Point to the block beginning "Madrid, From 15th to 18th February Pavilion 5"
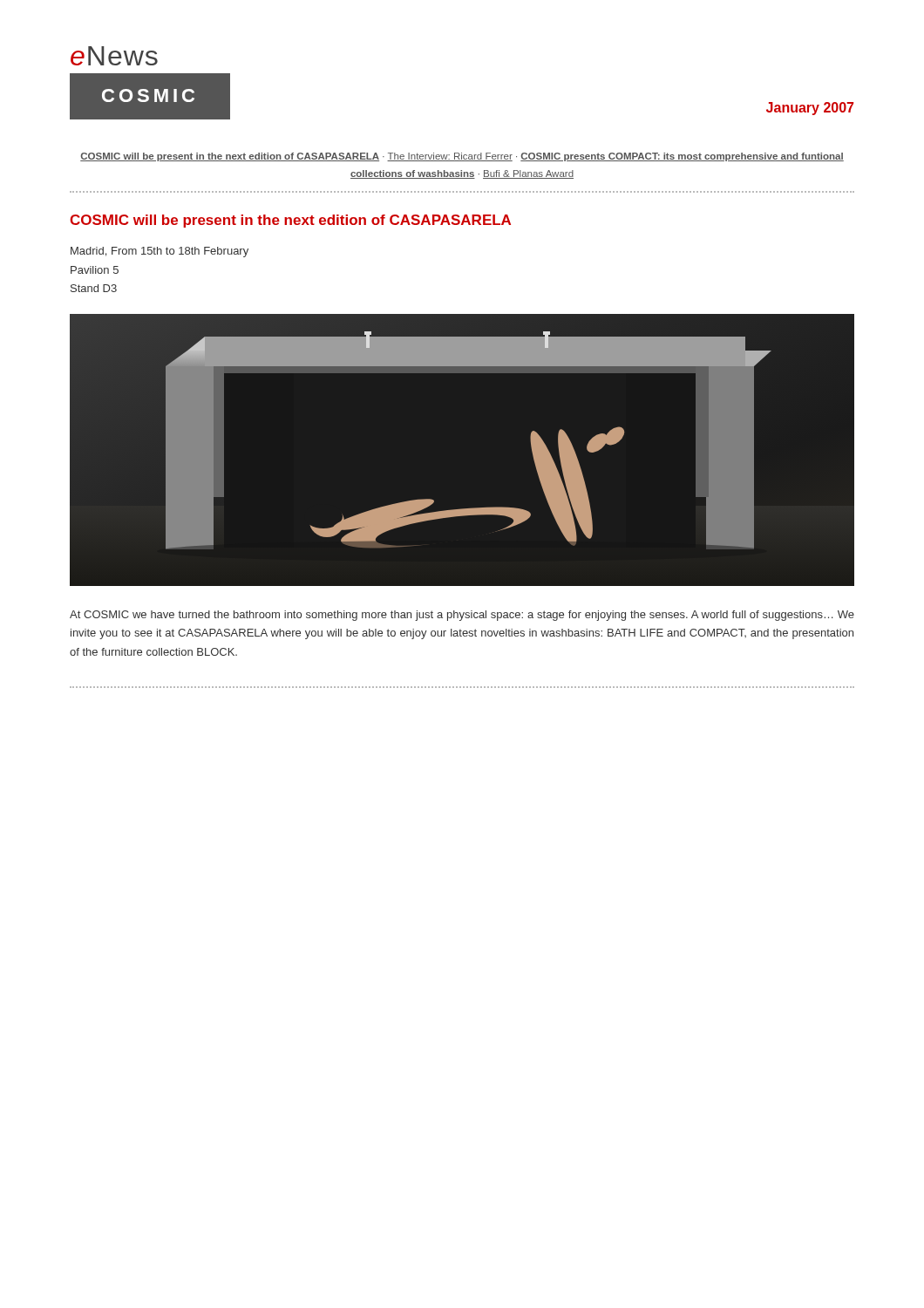 (160, 252)
